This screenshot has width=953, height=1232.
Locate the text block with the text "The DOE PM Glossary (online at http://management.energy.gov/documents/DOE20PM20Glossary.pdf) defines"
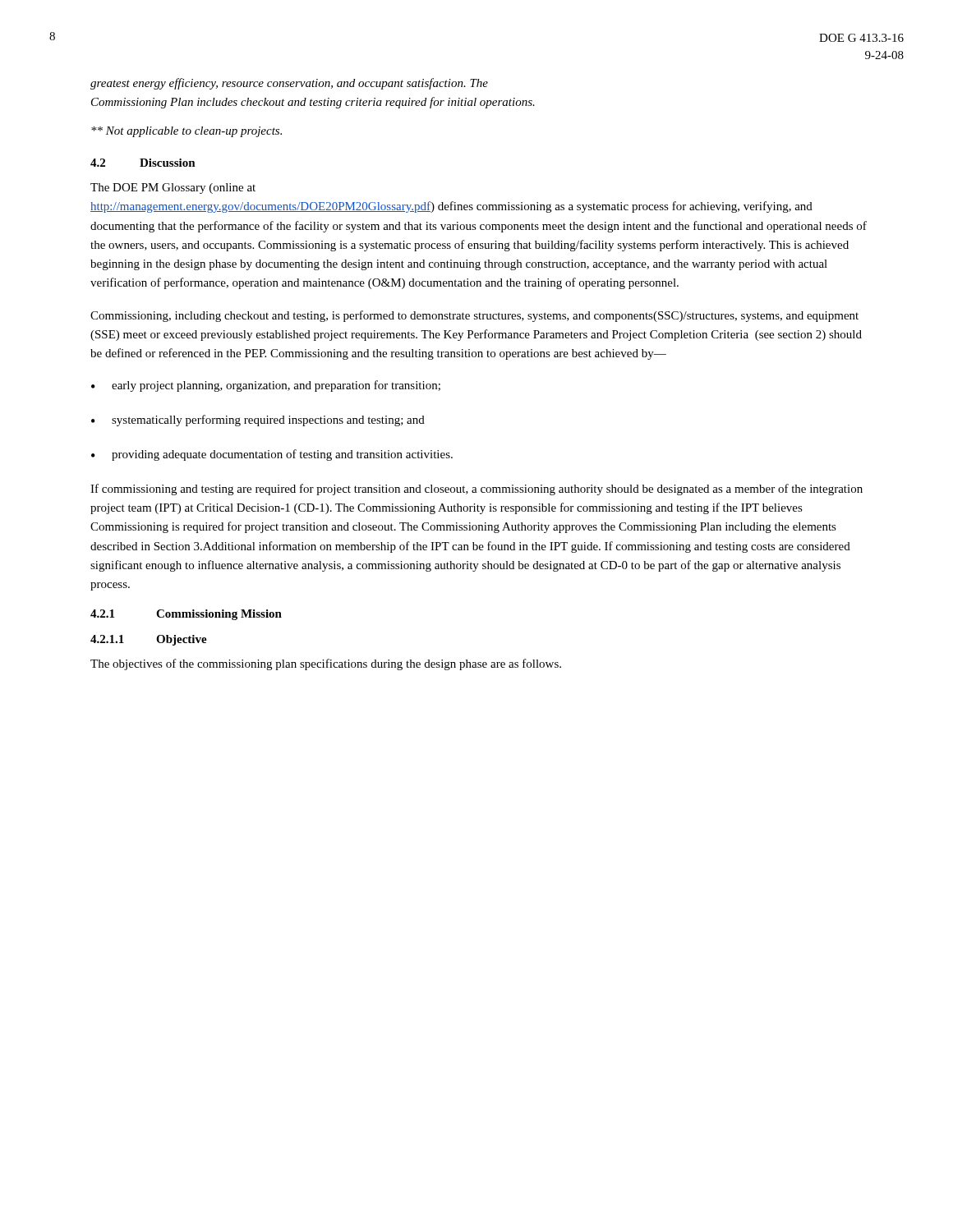point(478,235)
